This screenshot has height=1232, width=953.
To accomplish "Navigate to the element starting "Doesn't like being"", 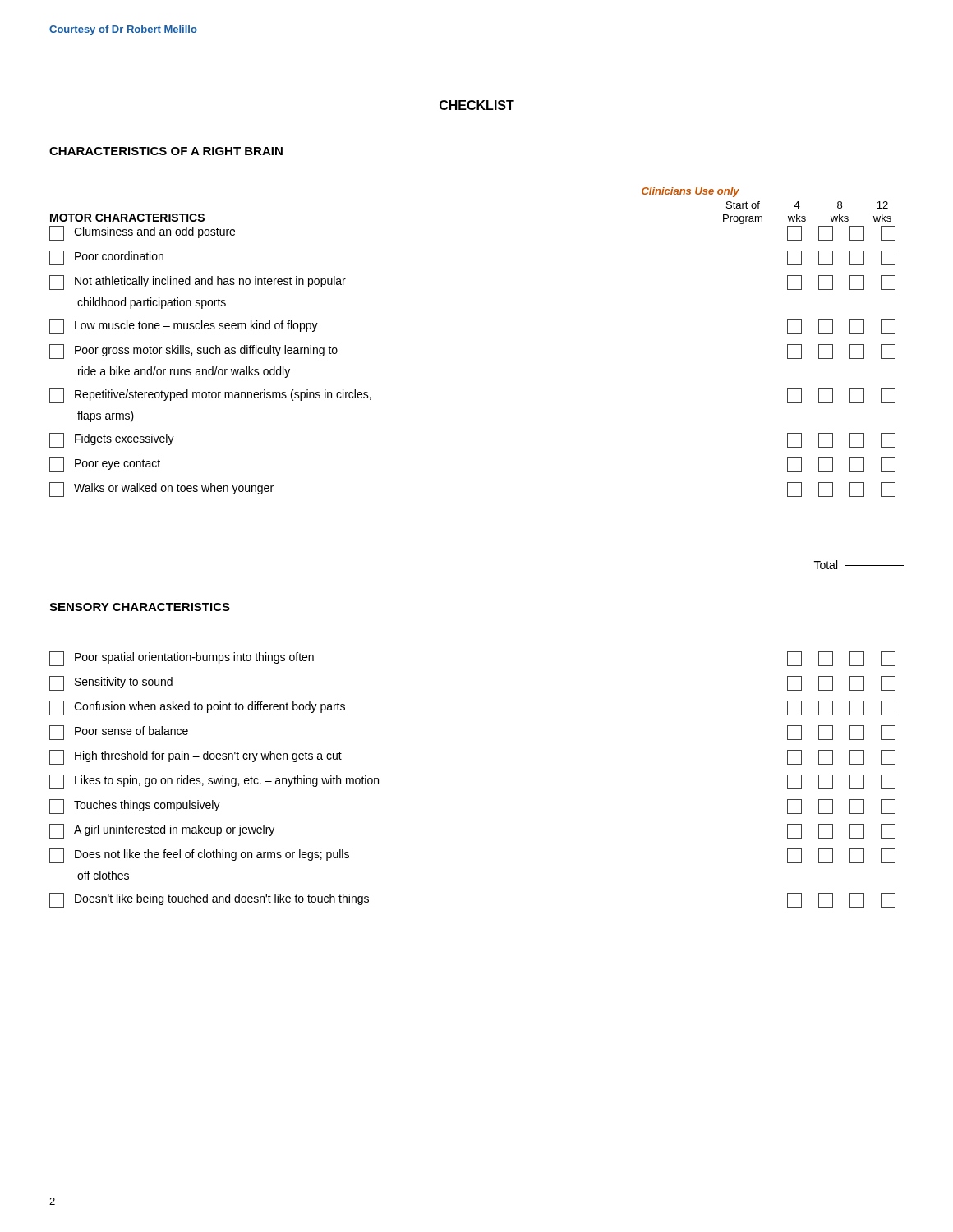I will click(x=203, y=900).
